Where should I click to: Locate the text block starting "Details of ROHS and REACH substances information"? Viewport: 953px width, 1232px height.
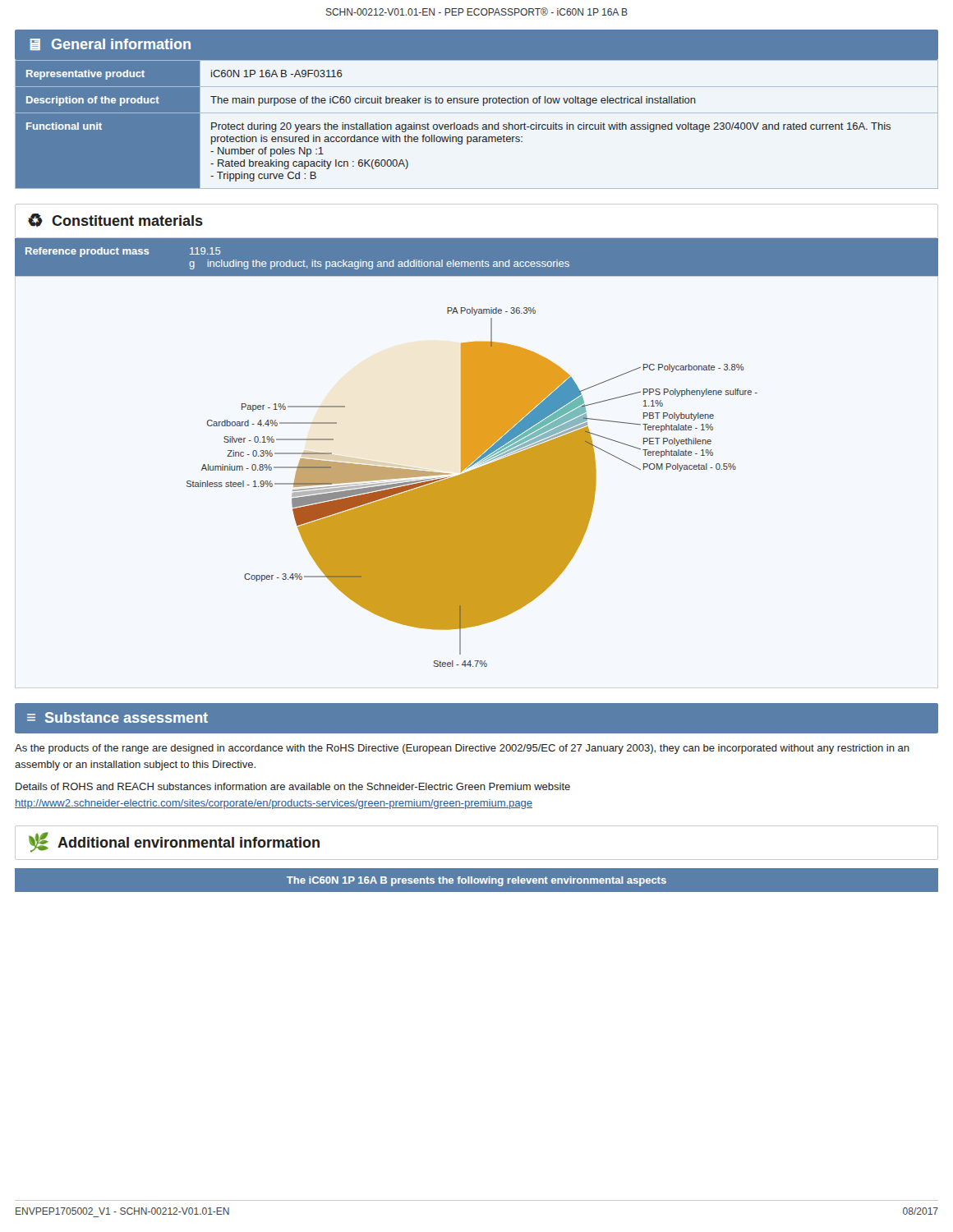[x=293, y=794]
